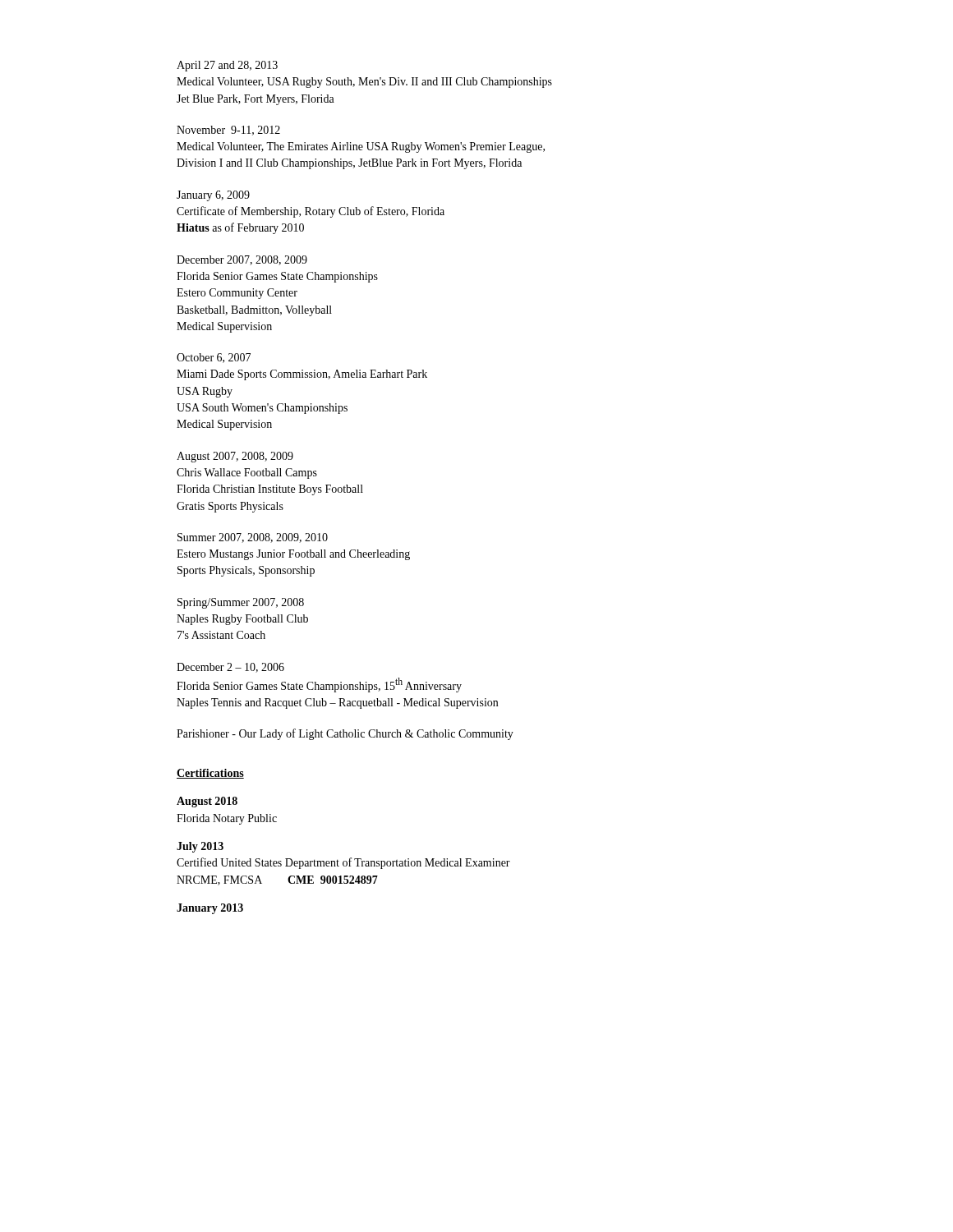This screenshot has width=953, height=1232.
Task: Find the text block that says "November 9-11, 2012 Medical Volunteer, The Emirates"
Action: point(361,147)
